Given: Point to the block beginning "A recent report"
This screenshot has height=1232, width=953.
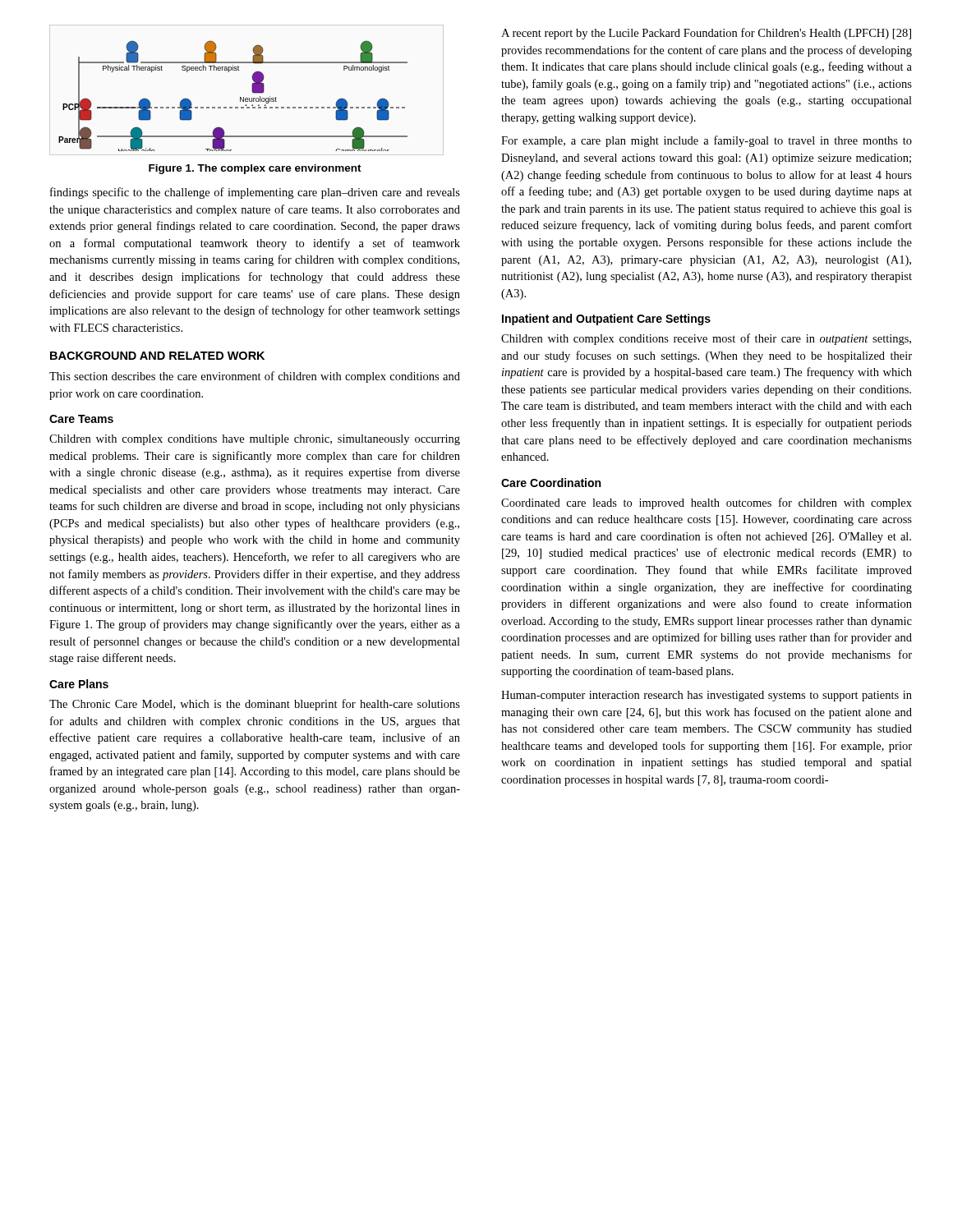Looking at the screenshot, I should coord(707,75).
